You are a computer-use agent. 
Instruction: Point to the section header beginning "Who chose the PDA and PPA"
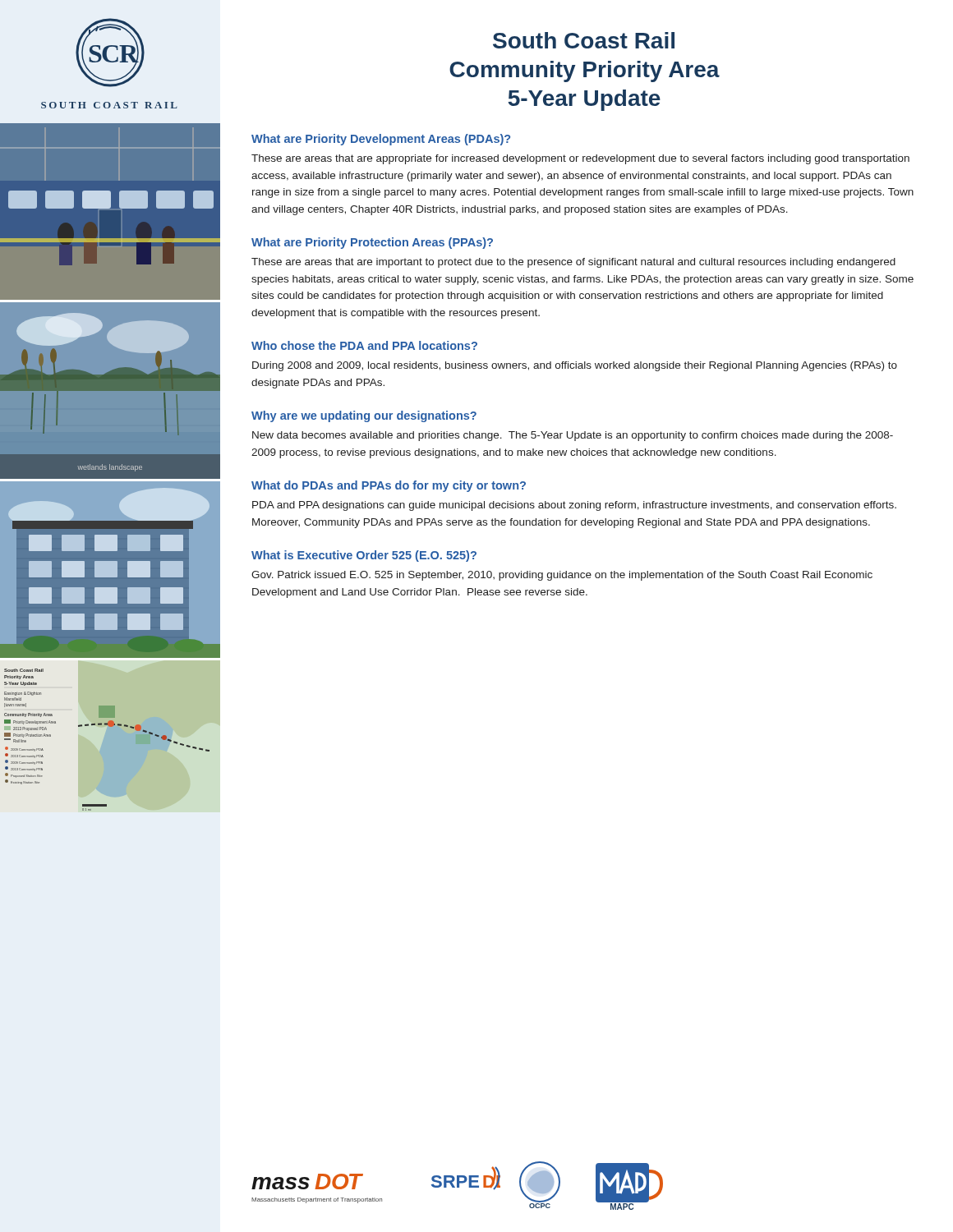pyautogui.click(x=365, y=346)
